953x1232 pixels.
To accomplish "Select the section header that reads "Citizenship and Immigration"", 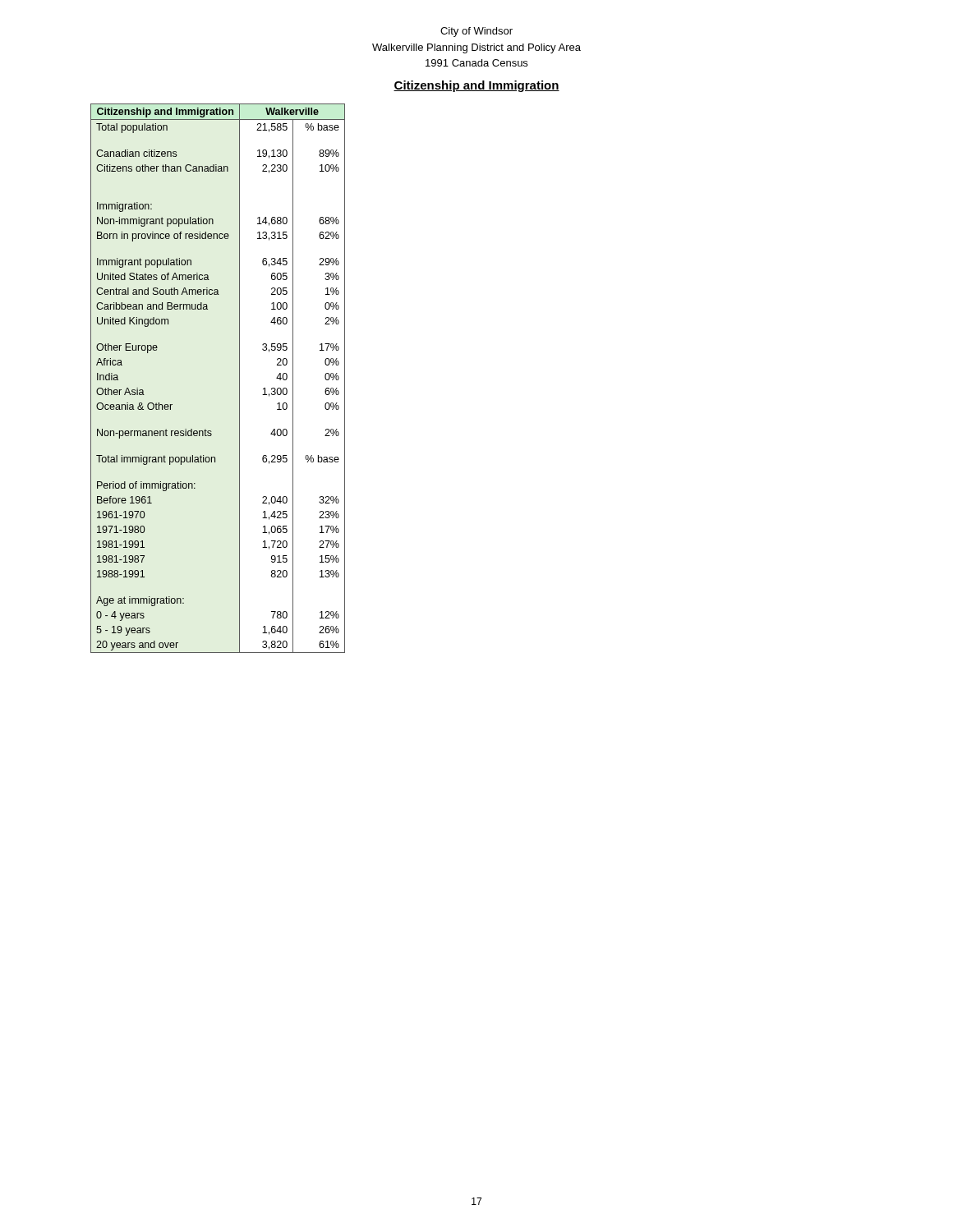I will pos(476,85).
